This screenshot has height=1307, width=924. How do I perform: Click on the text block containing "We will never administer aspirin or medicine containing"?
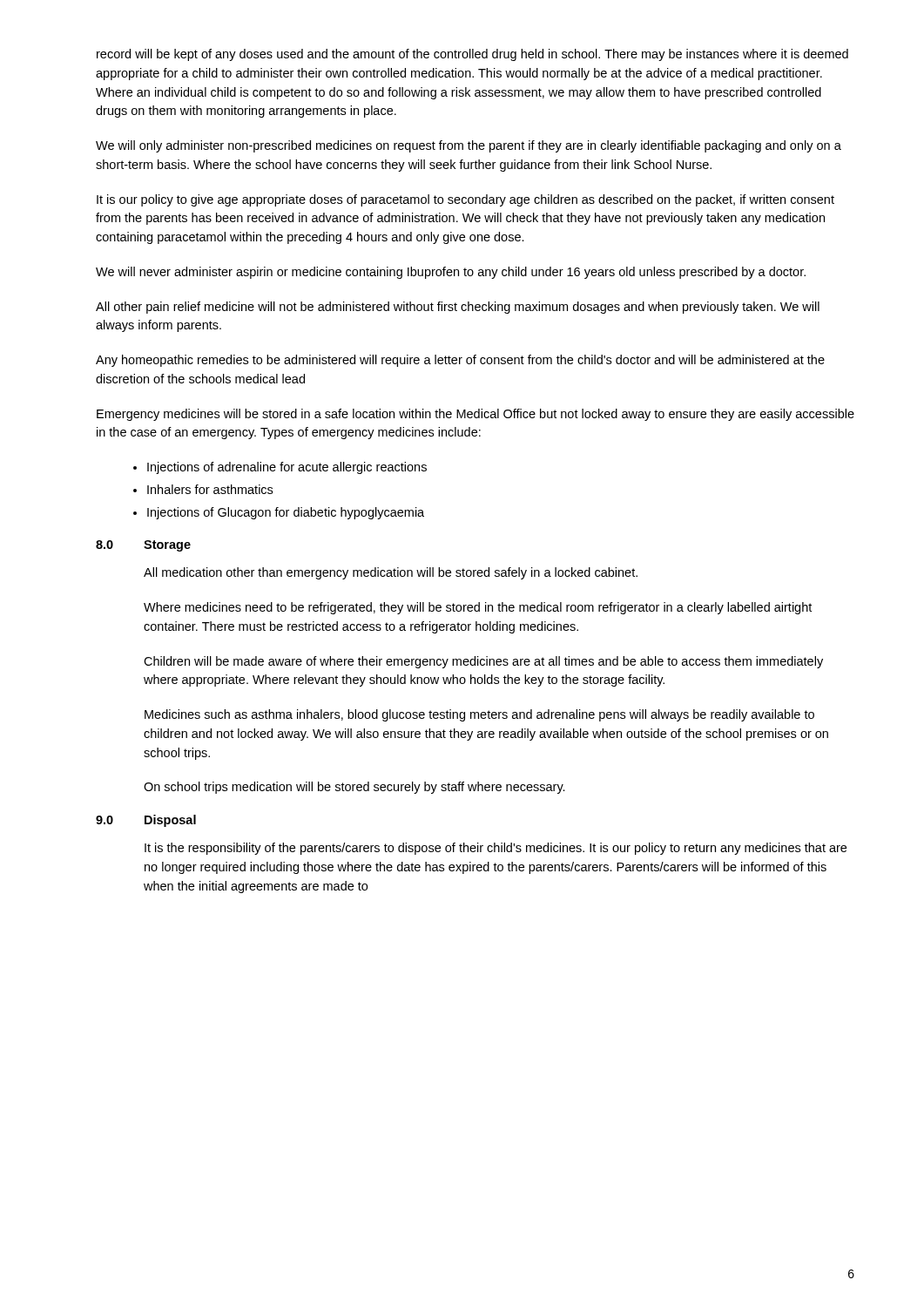pos(451,272)
